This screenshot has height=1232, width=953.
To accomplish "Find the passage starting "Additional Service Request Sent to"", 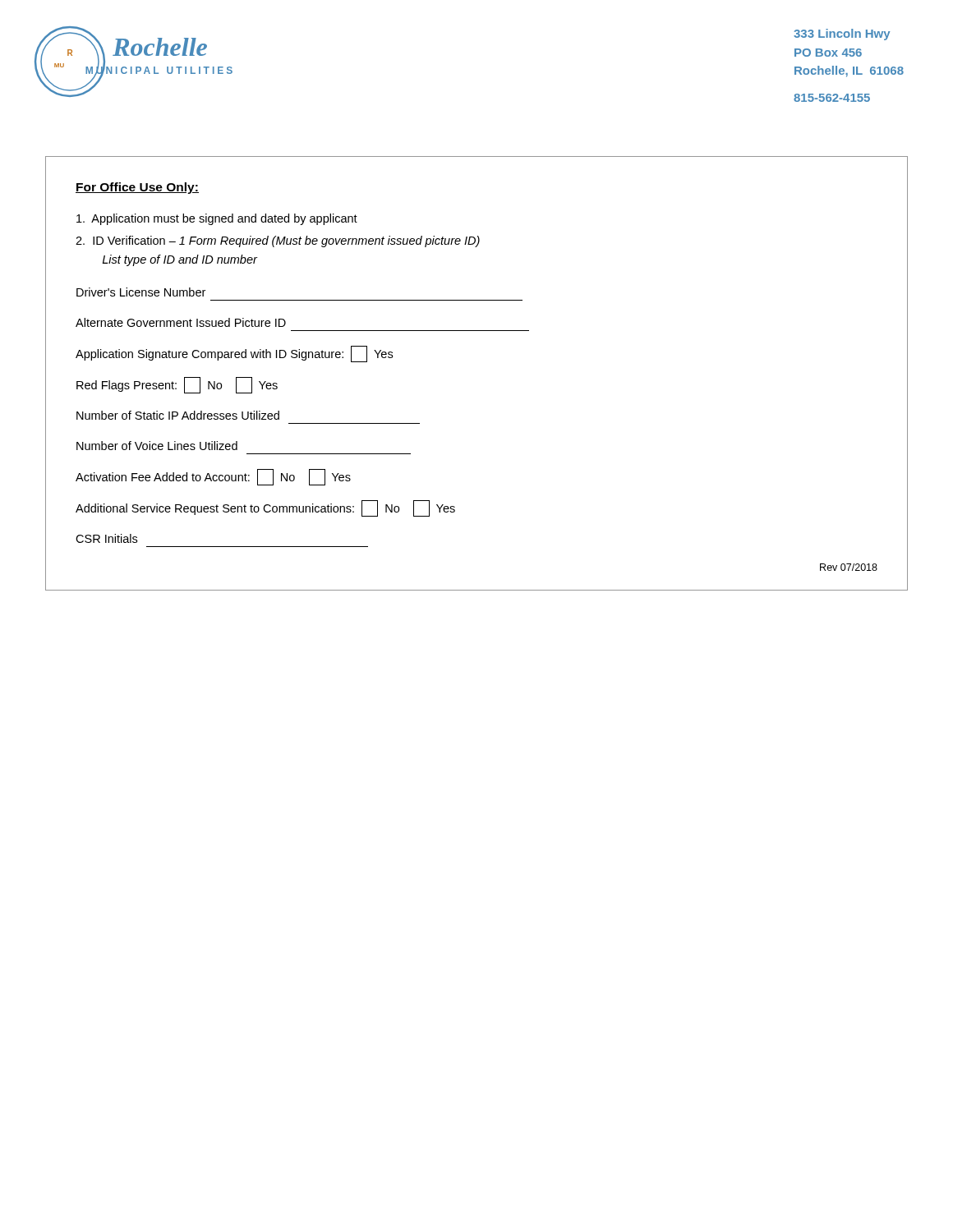I will pos(265,508).
